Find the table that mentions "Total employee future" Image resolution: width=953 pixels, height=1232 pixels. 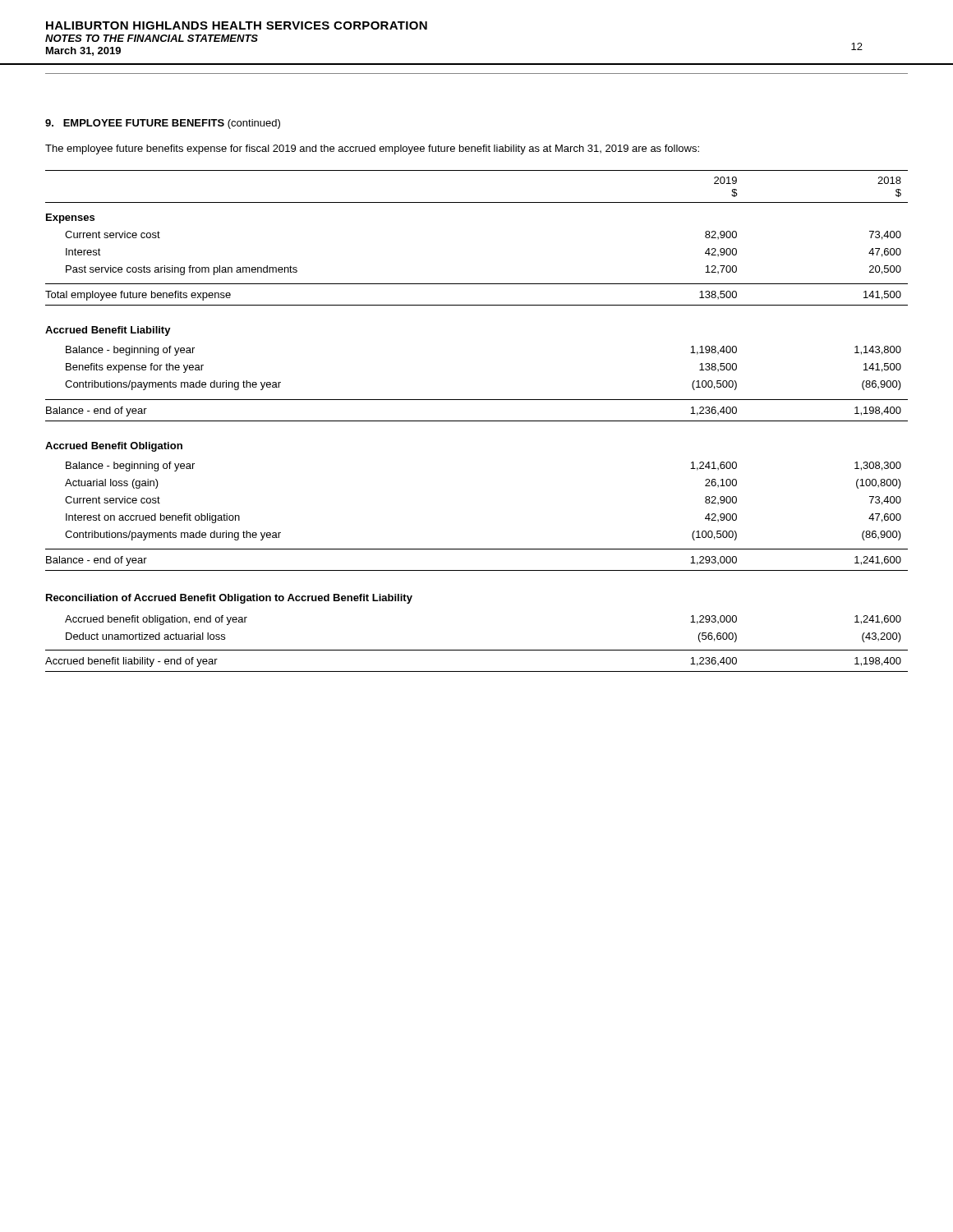pos(476,421)
